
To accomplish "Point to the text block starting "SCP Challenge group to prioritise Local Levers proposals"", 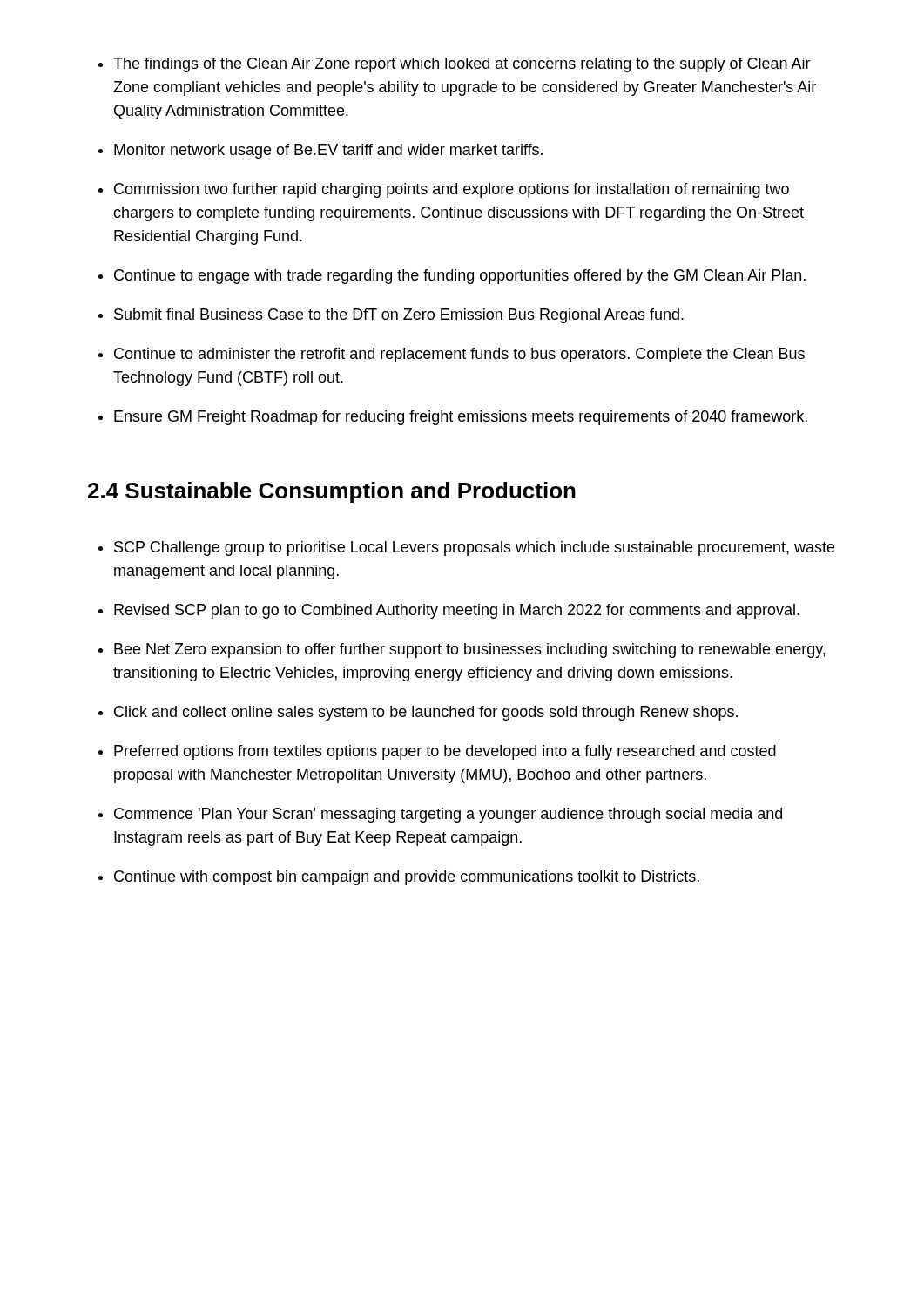I will (x=475, y=559).
